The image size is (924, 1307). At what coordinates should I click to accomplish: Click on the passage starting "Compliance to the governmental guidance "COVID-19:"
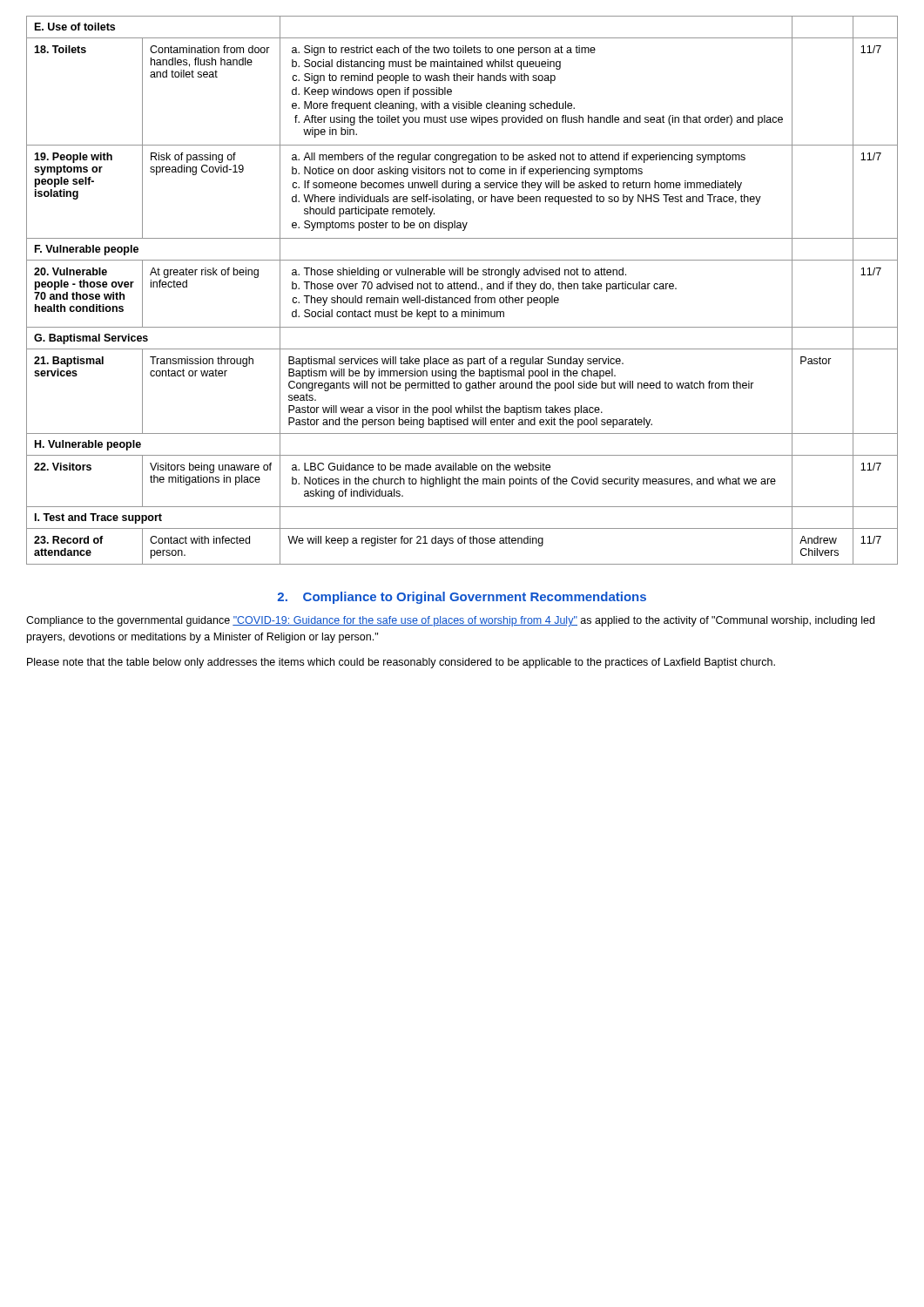(x=451, y=629)
